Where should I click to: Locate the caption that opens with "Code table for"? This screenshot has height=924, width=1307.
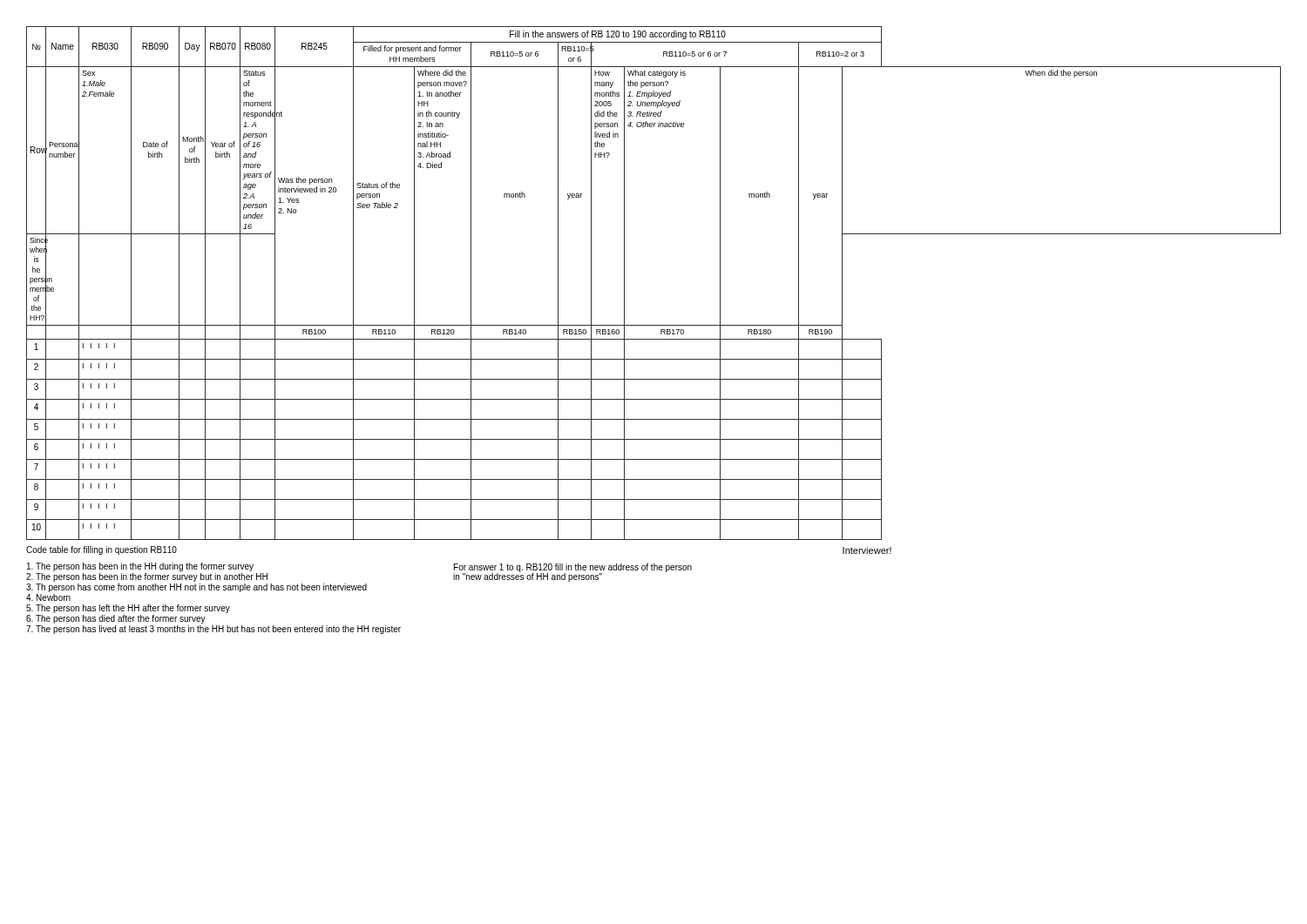[101, 550]
